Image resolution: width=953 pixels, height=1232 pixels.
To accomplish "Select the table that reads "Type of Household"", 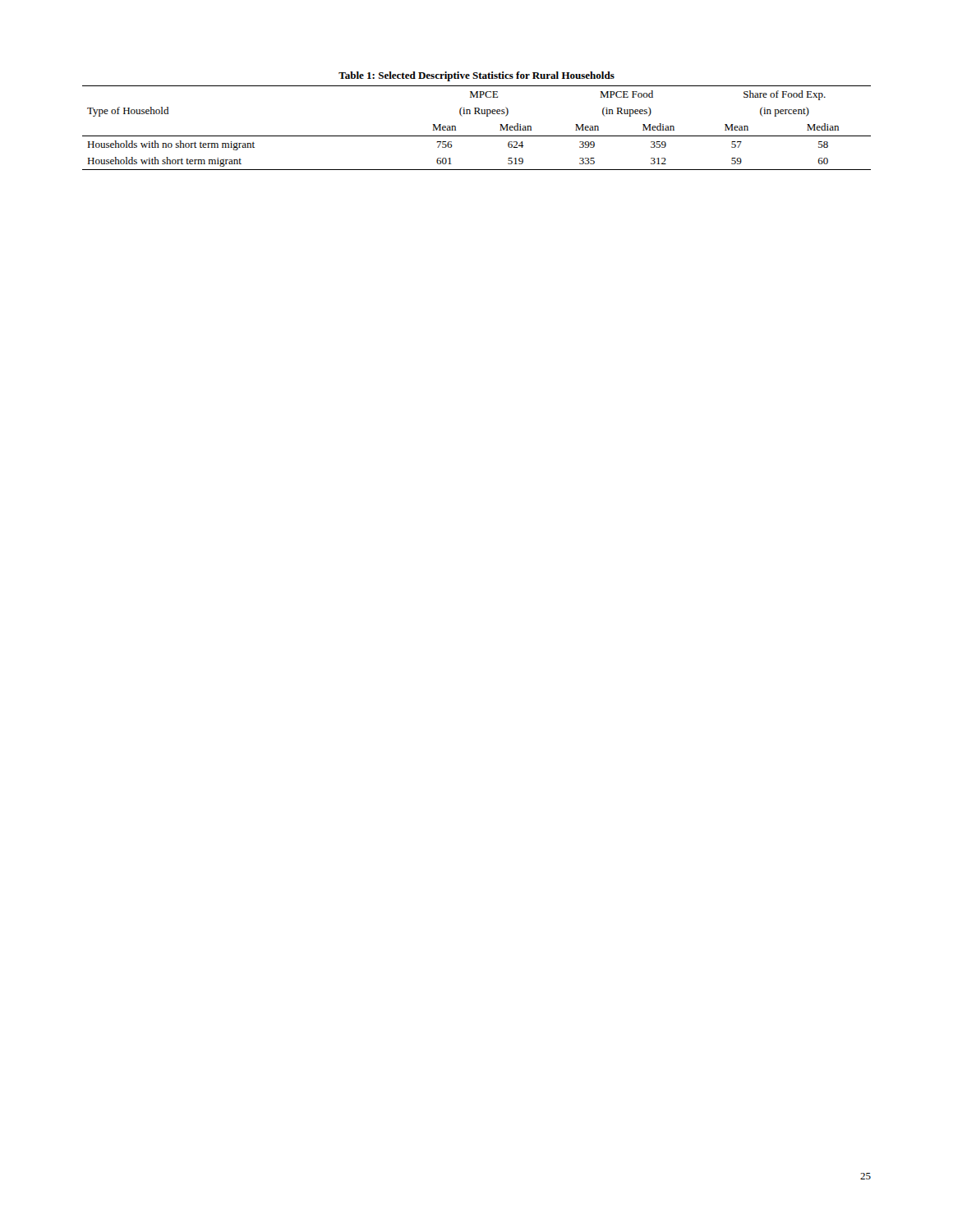I will [x=476, y=118].
